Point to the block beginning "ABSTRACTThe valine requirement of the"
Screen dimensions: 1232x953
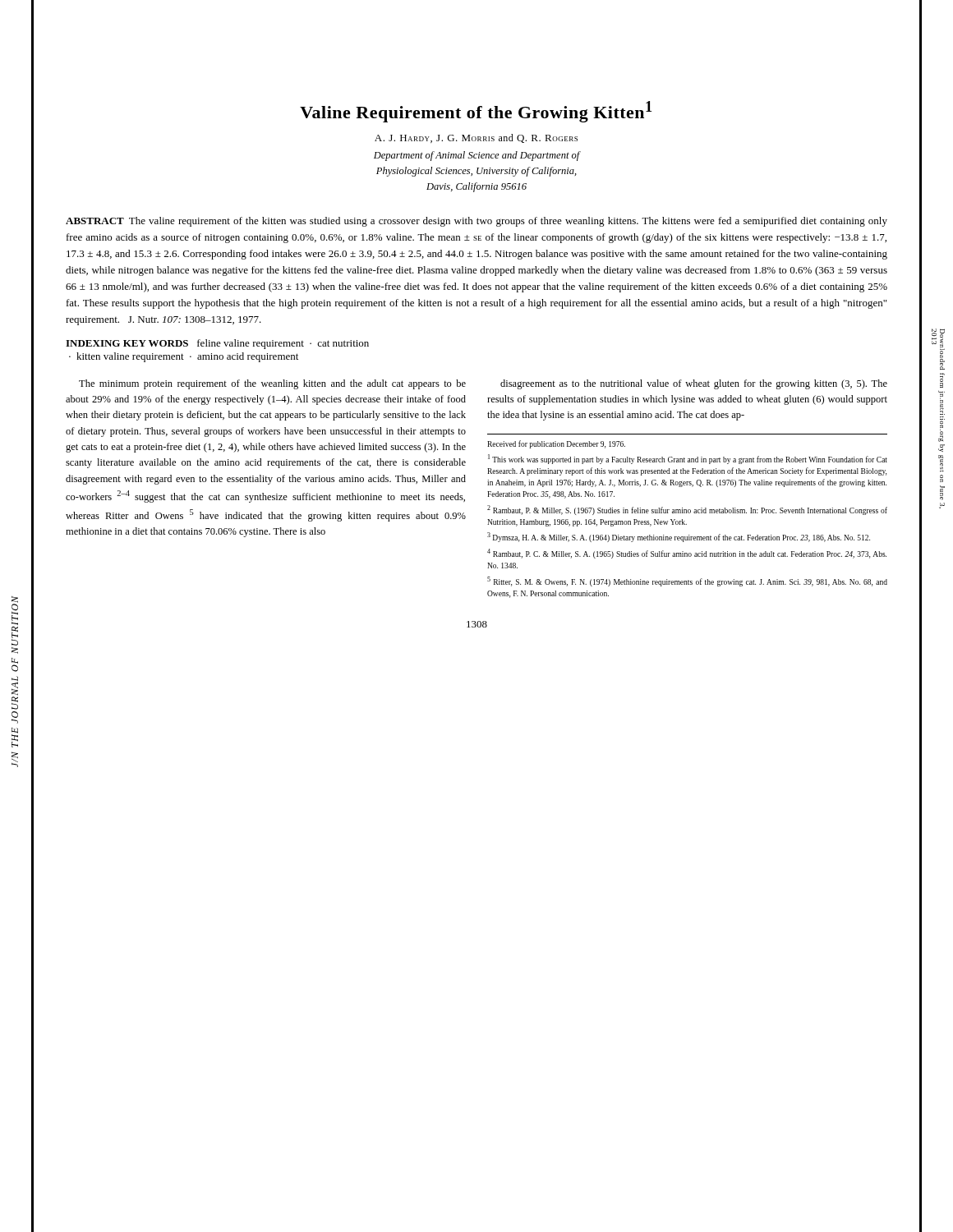[x=476, y=270]
